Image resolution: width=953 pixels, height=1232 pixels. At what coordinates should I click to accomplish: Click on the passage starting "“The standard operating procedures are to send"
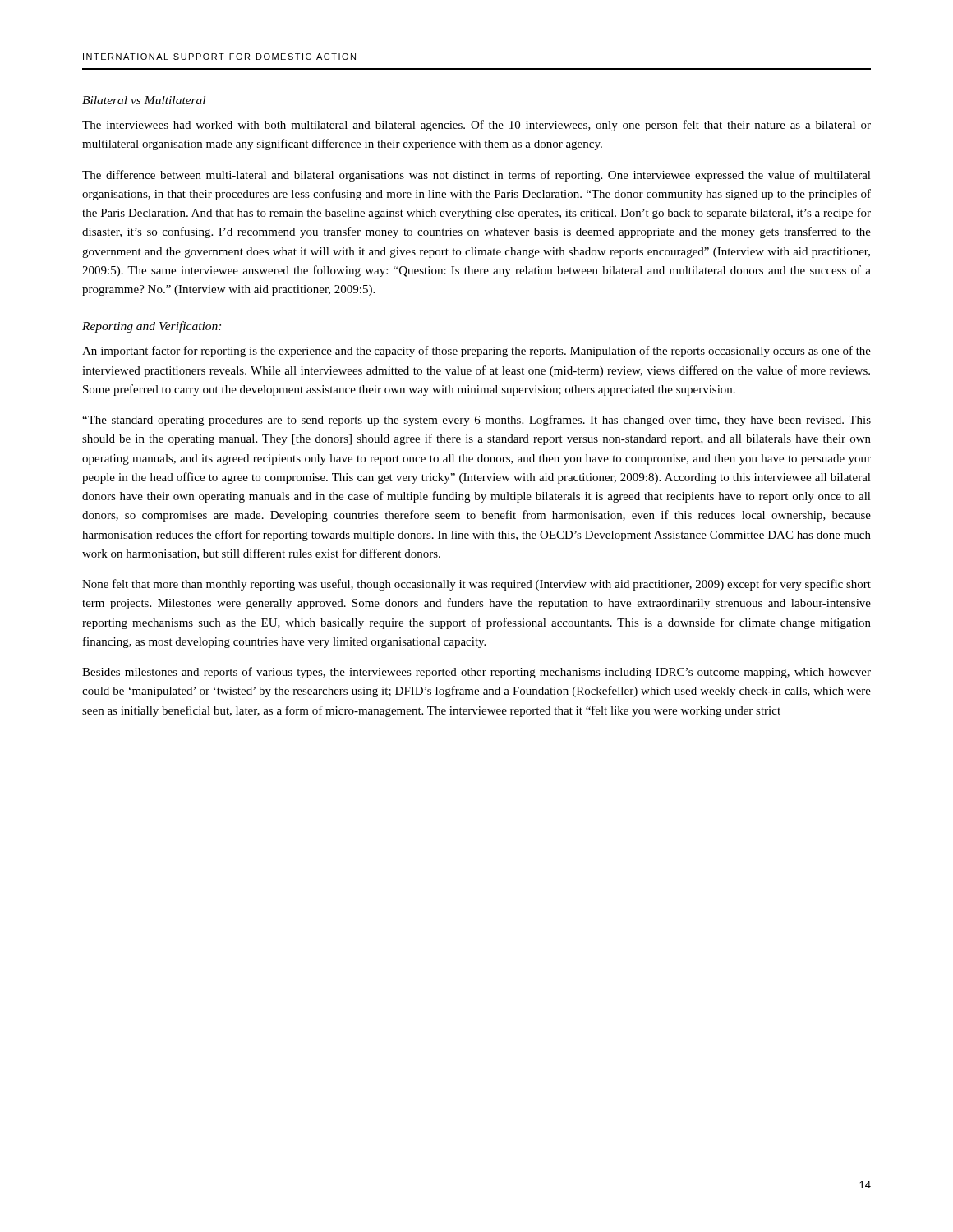point(476,487)
